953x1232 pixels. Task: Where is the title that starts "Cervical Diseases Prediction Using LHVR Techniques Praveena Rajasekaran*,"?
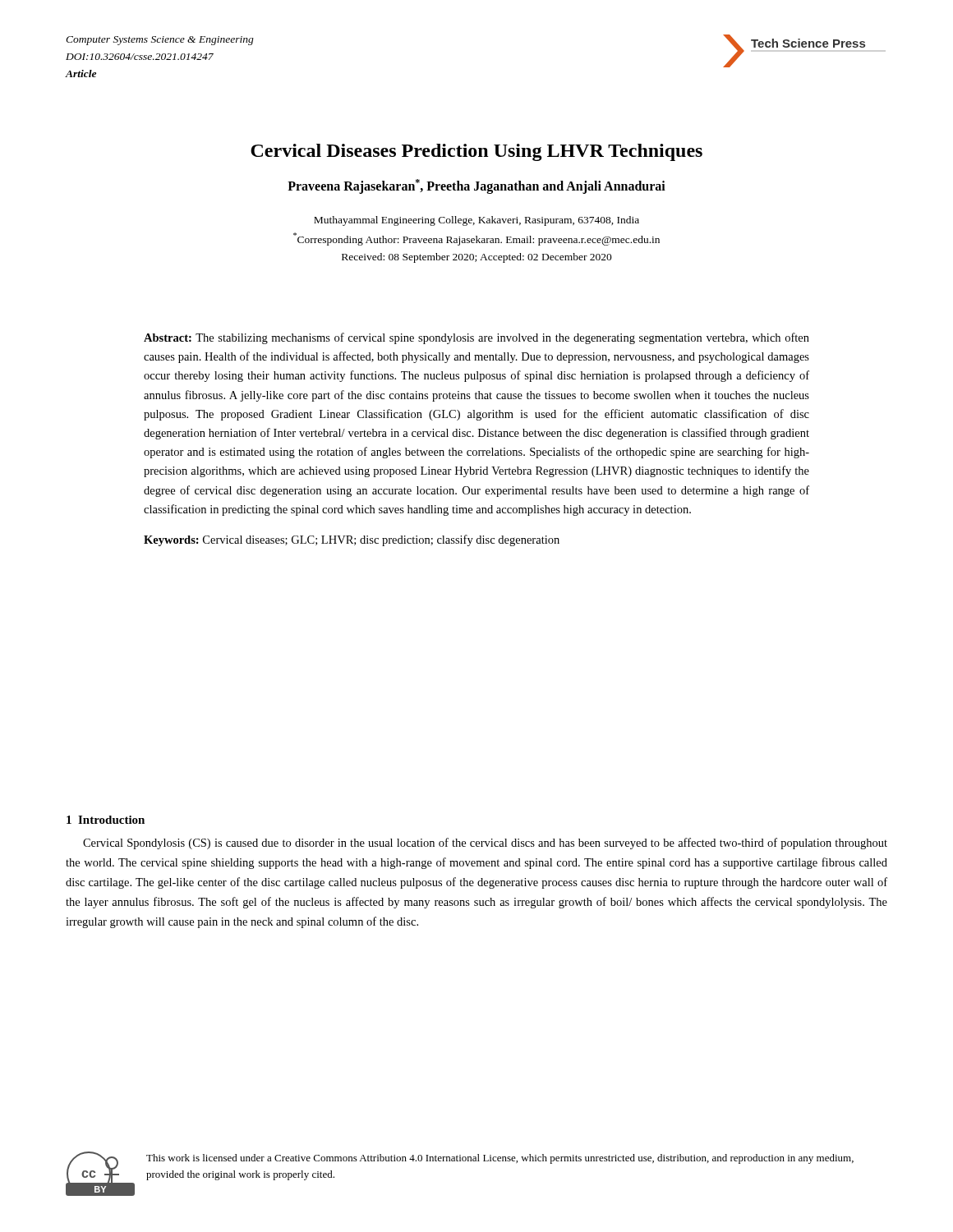coord(476,152)
